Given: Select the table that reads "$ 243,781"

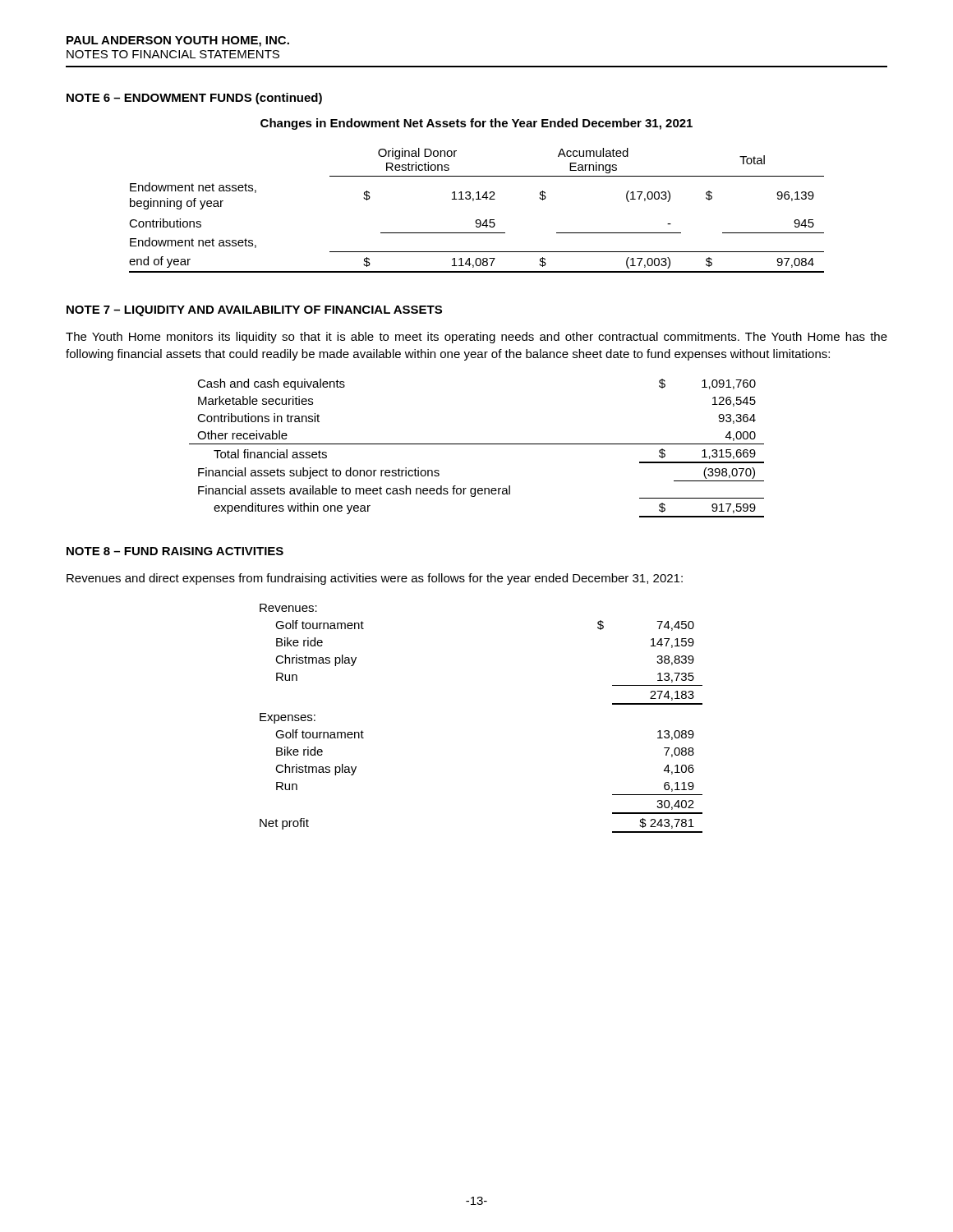Looking at the screenshot, I should coord(476,716).
